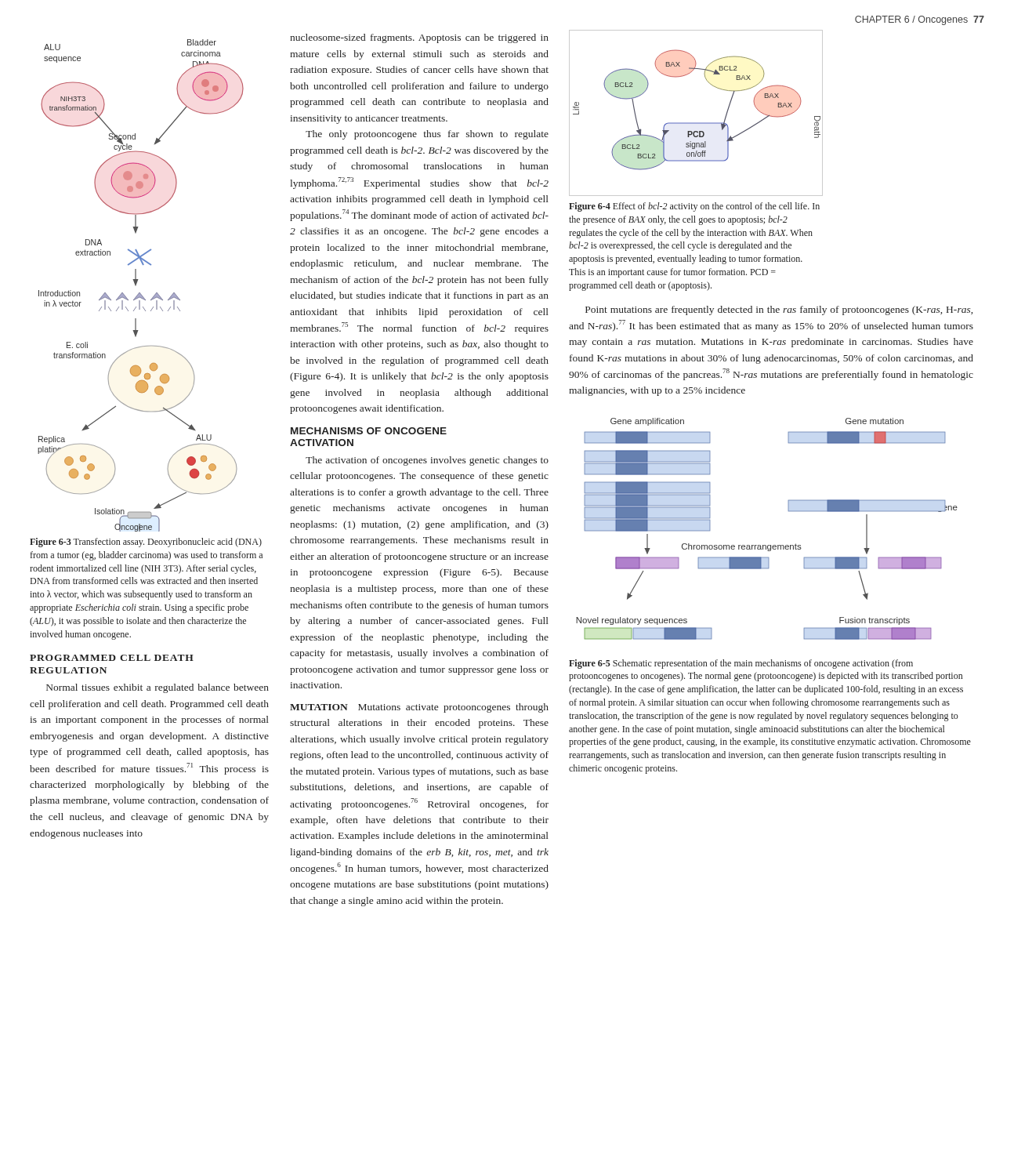The height and width of the screenshot is (1176, 1014).
Task: Locate the text starting "Figure 6-3 Transfection assay. Deoxyribonucleic acid (DNA)"
Action: coord(149,588)
